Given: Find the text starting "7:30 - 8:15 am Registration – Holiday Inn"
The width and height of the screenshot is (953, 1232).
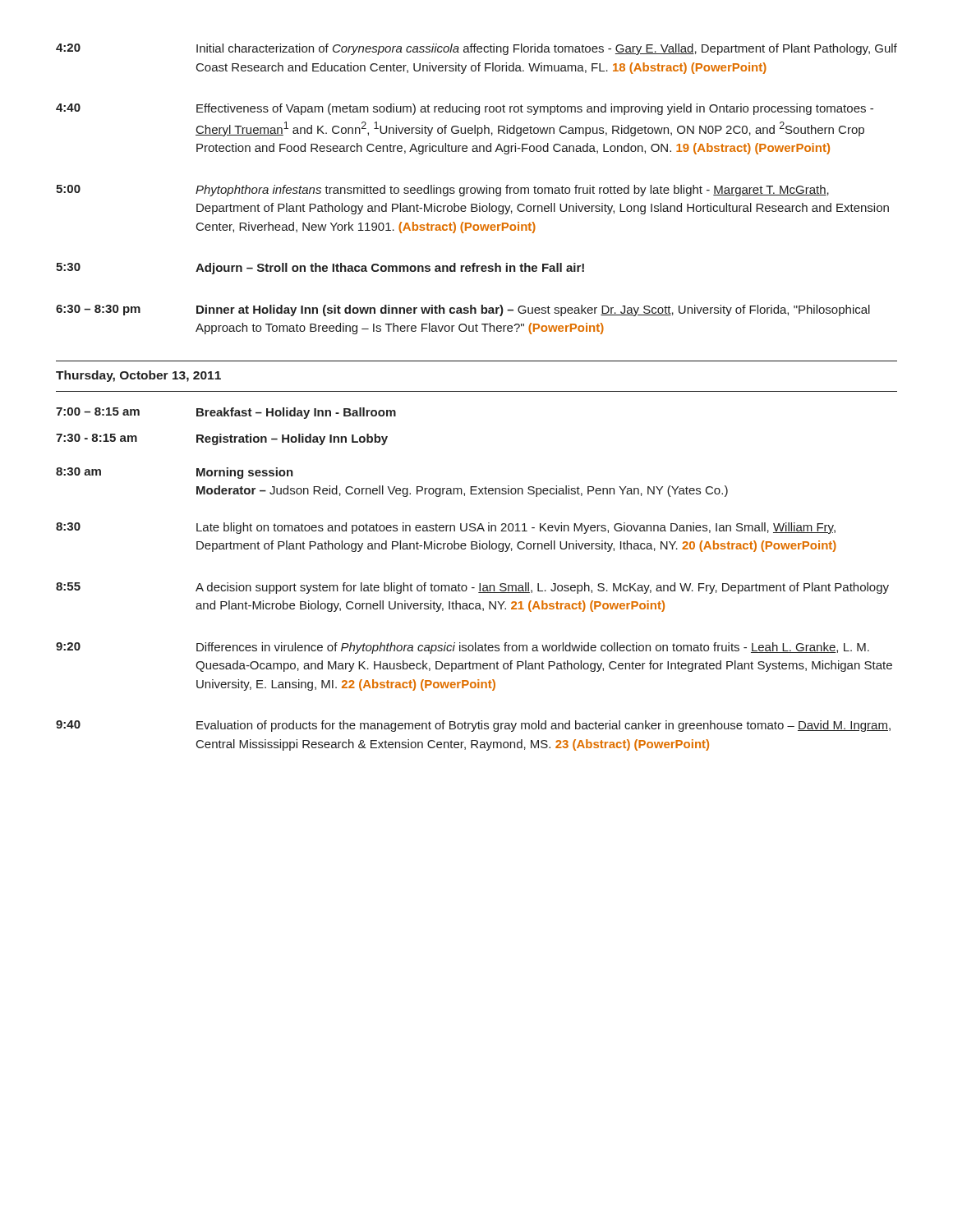Looking at the screenshot, I should pyautogui.click(x=222, y=439).
